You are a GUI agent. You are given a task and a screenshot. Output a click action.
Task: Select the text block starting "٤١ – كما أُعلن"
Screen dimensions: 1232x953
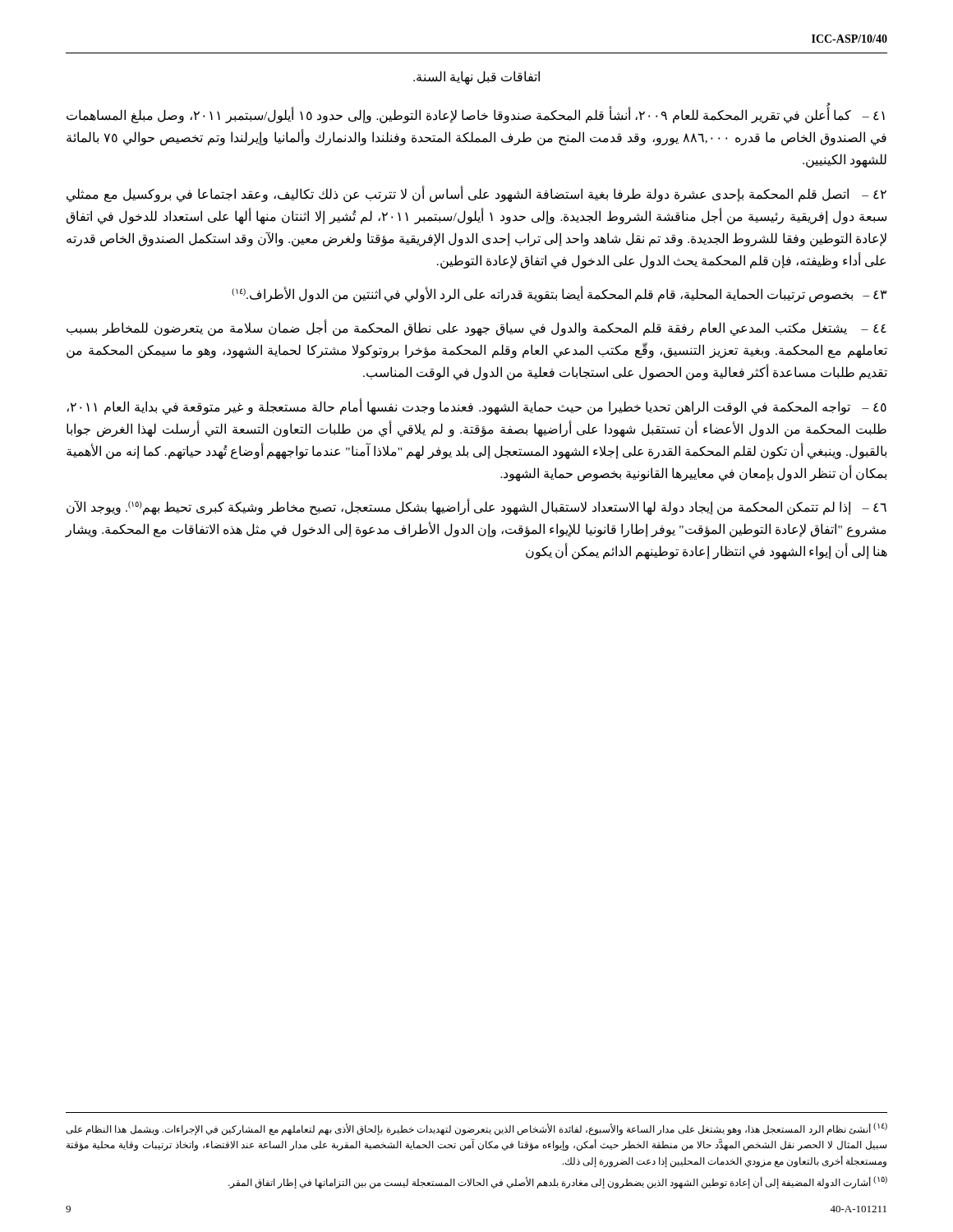(476, 138)
